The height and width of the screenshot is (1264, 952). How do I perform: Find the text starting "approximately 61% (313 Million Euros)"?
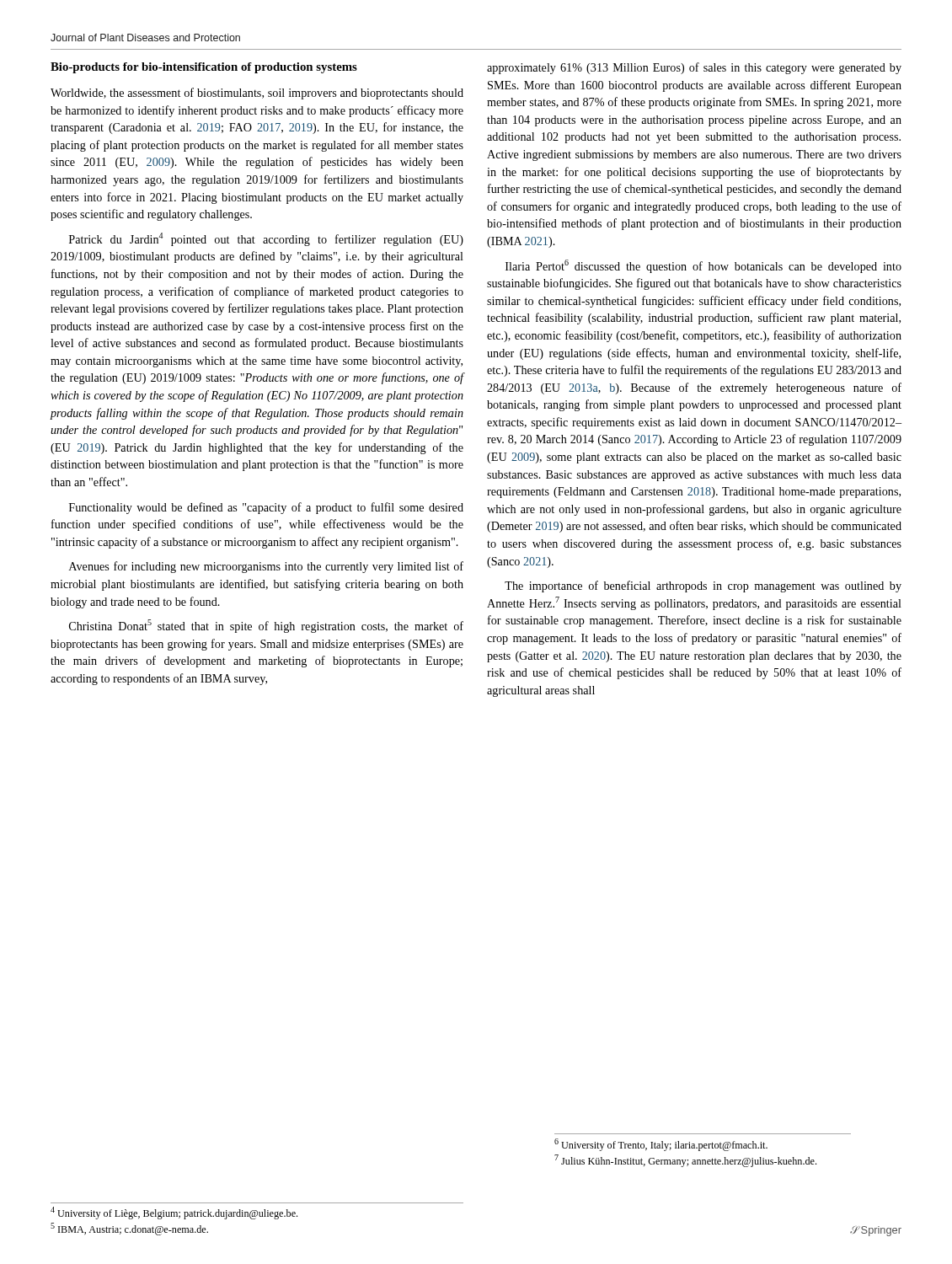[694, 154]
